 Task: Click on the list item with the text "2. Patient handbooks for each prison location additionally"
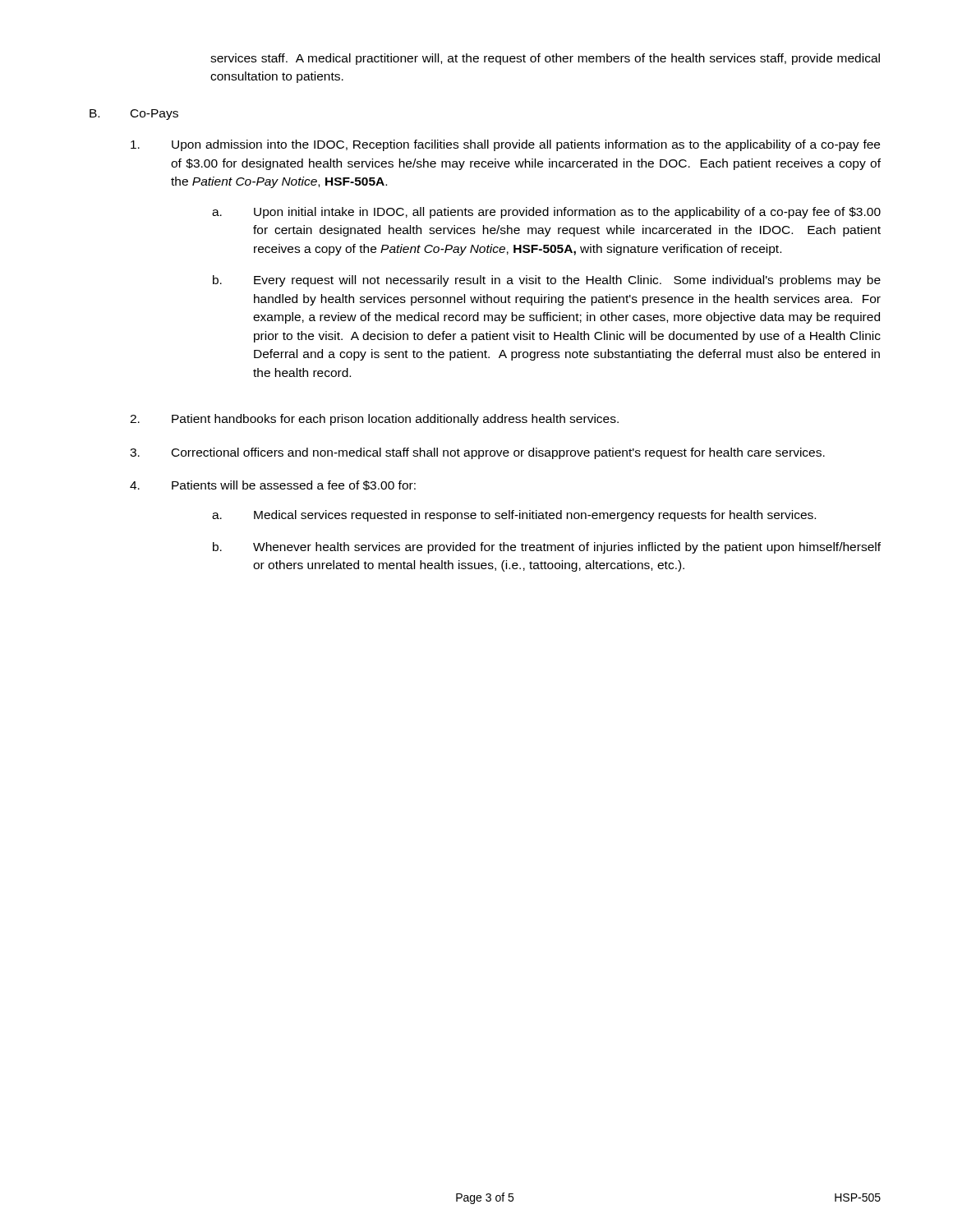pos(505,419)
